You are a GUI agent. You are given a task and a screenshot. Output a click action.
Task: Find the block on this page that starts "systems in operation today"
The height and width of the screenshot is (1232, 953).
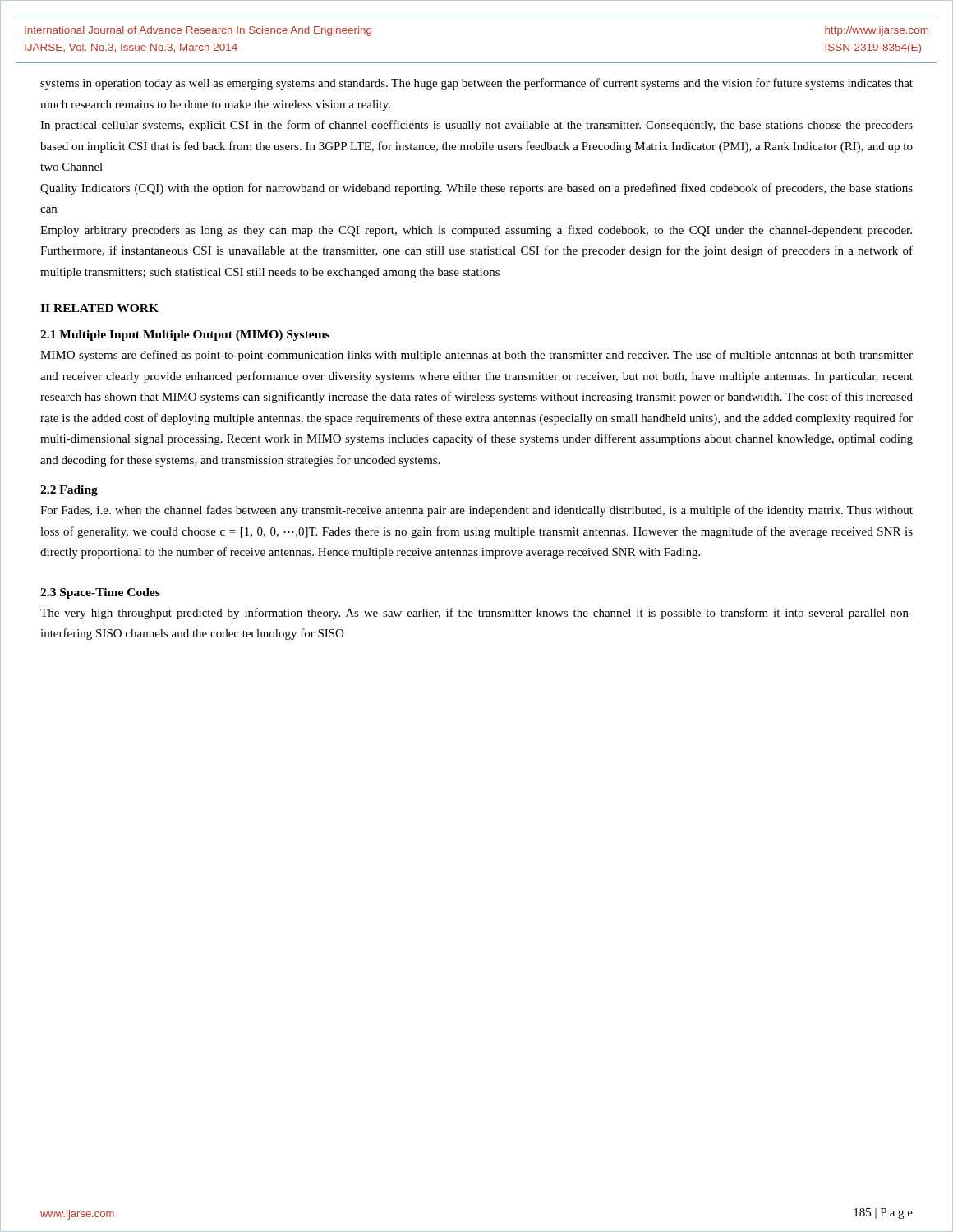[476, 93]
